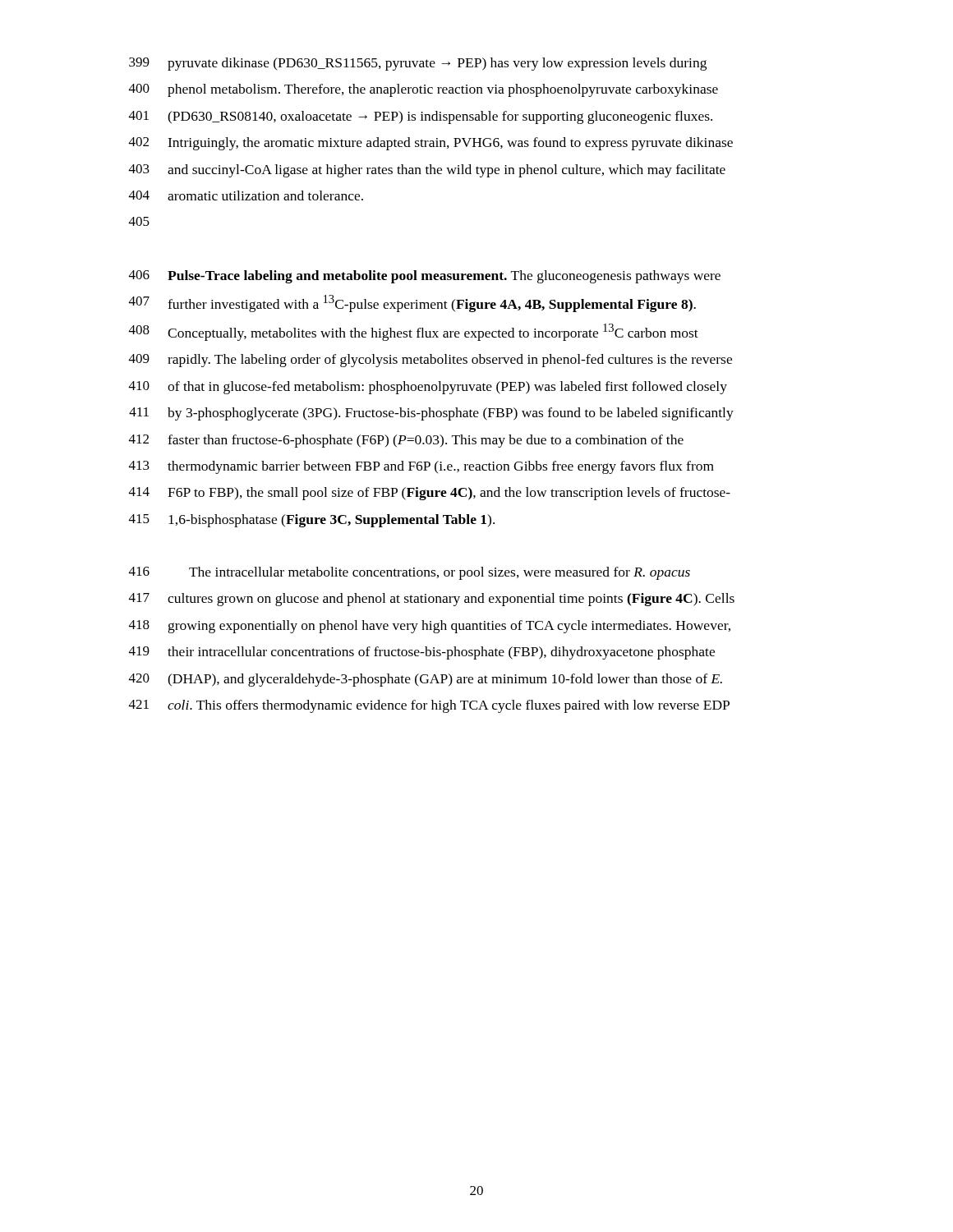Click on the text block containing "413 thermodynamic barrier between FBP and F6P"
Viewport: 953px width, 1232px height.
[x=476, y=466]
